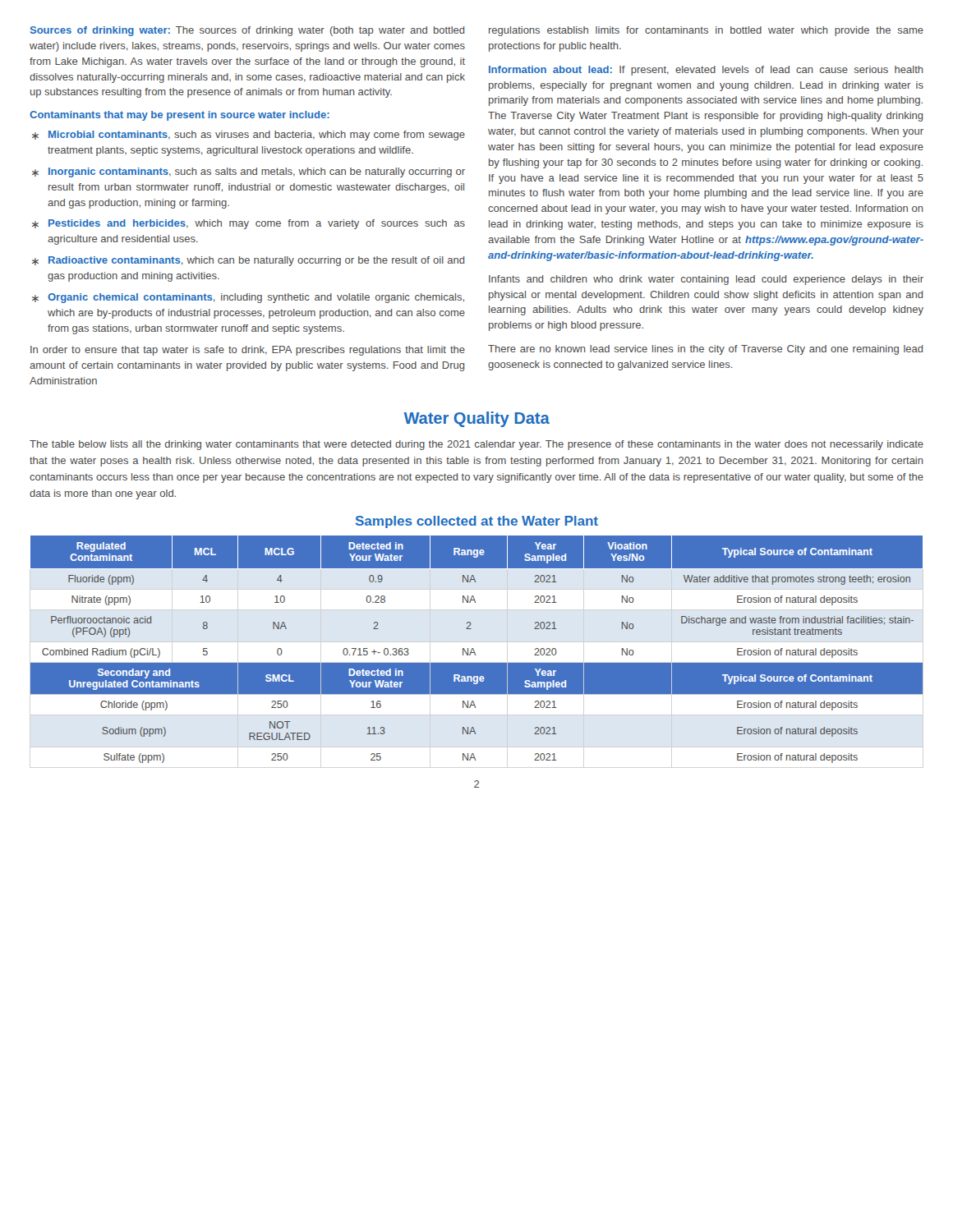The image size is (953, 1232).
Task: Click on the passage starting "Contaminants that may be present in source"
Action: coord(180,115)
